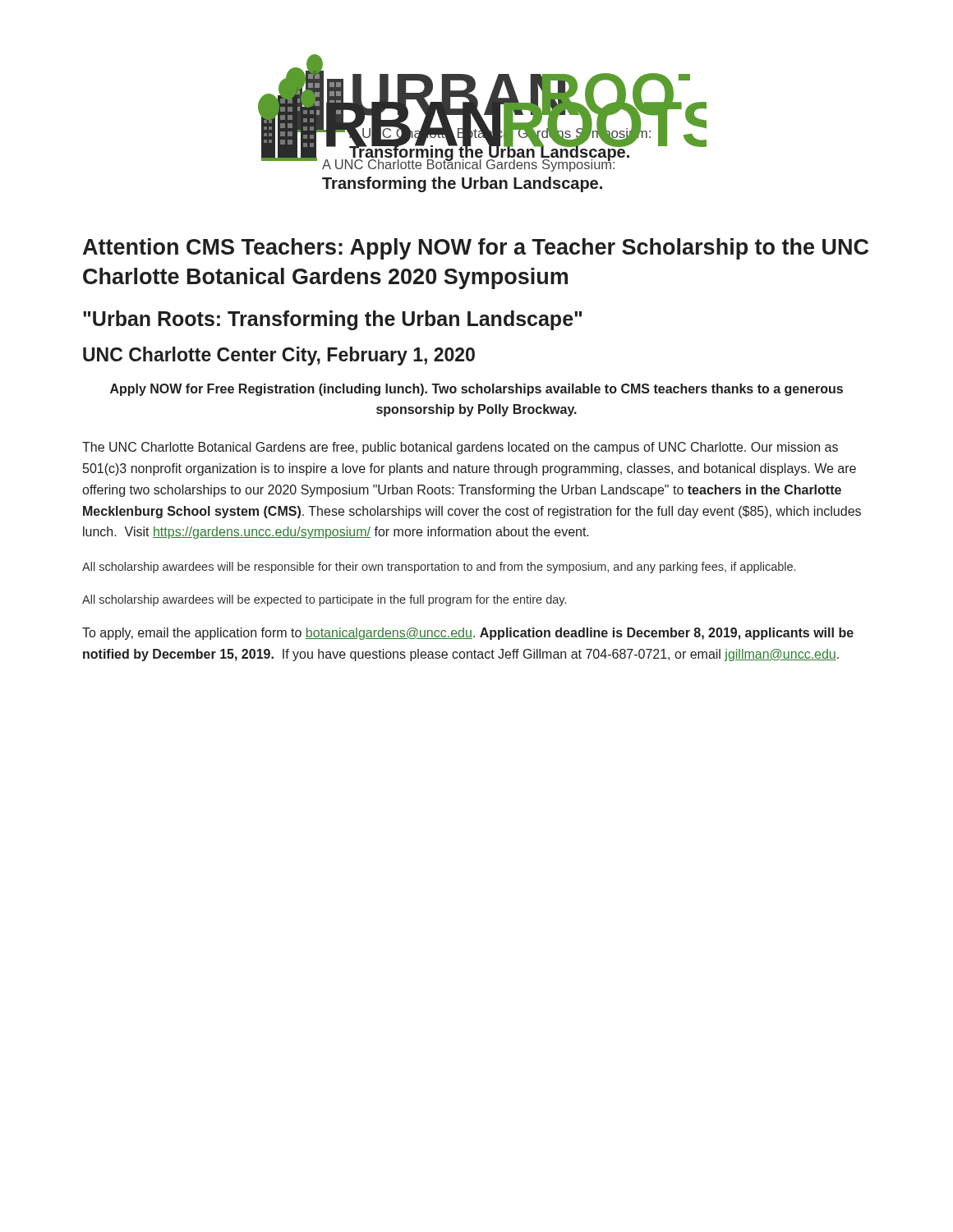Screen dimensions: 1232x953
Task: Locate the logo
Action: click(x=476, y=117)
